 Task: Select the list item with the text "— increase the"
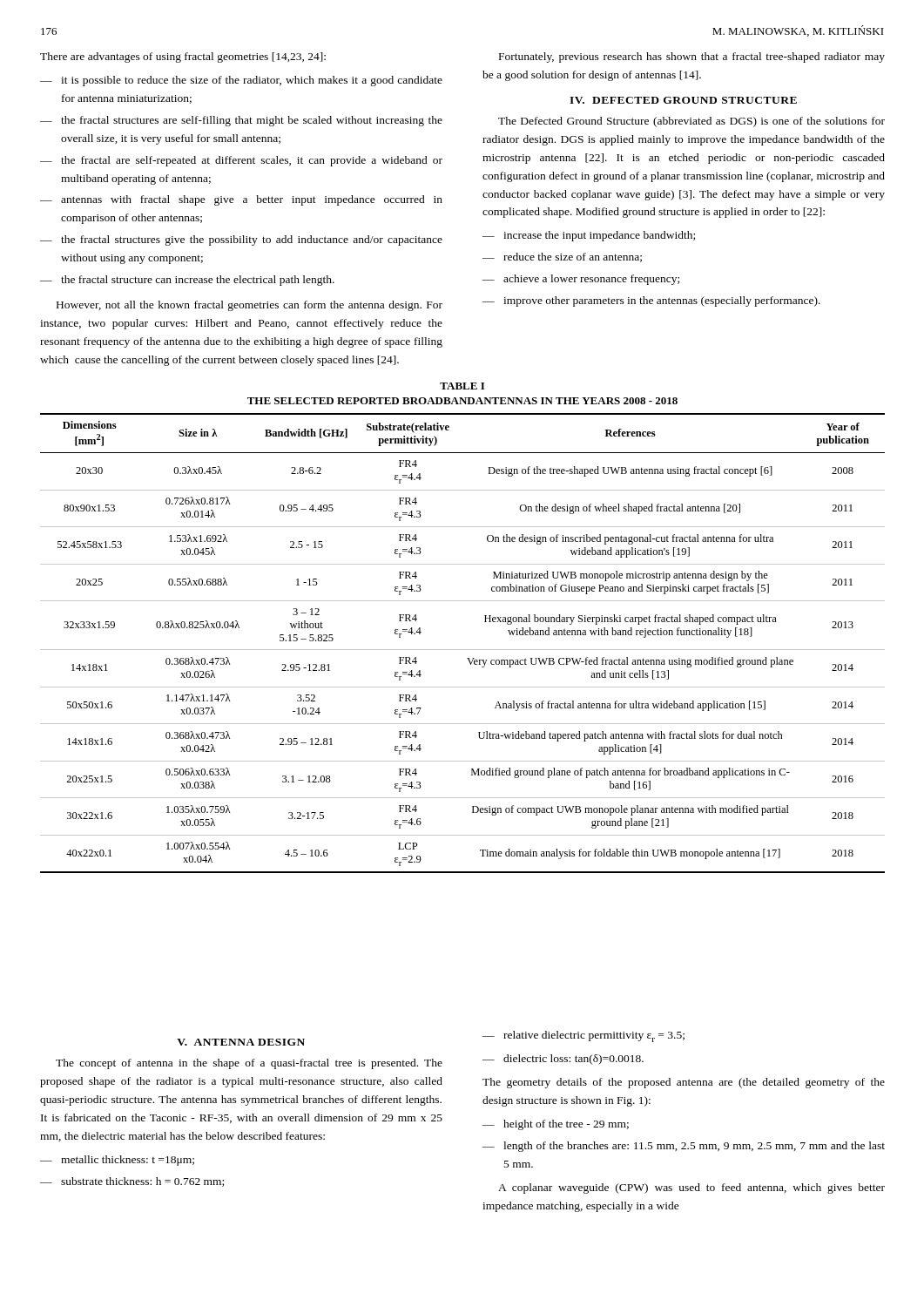coord(589,236)
